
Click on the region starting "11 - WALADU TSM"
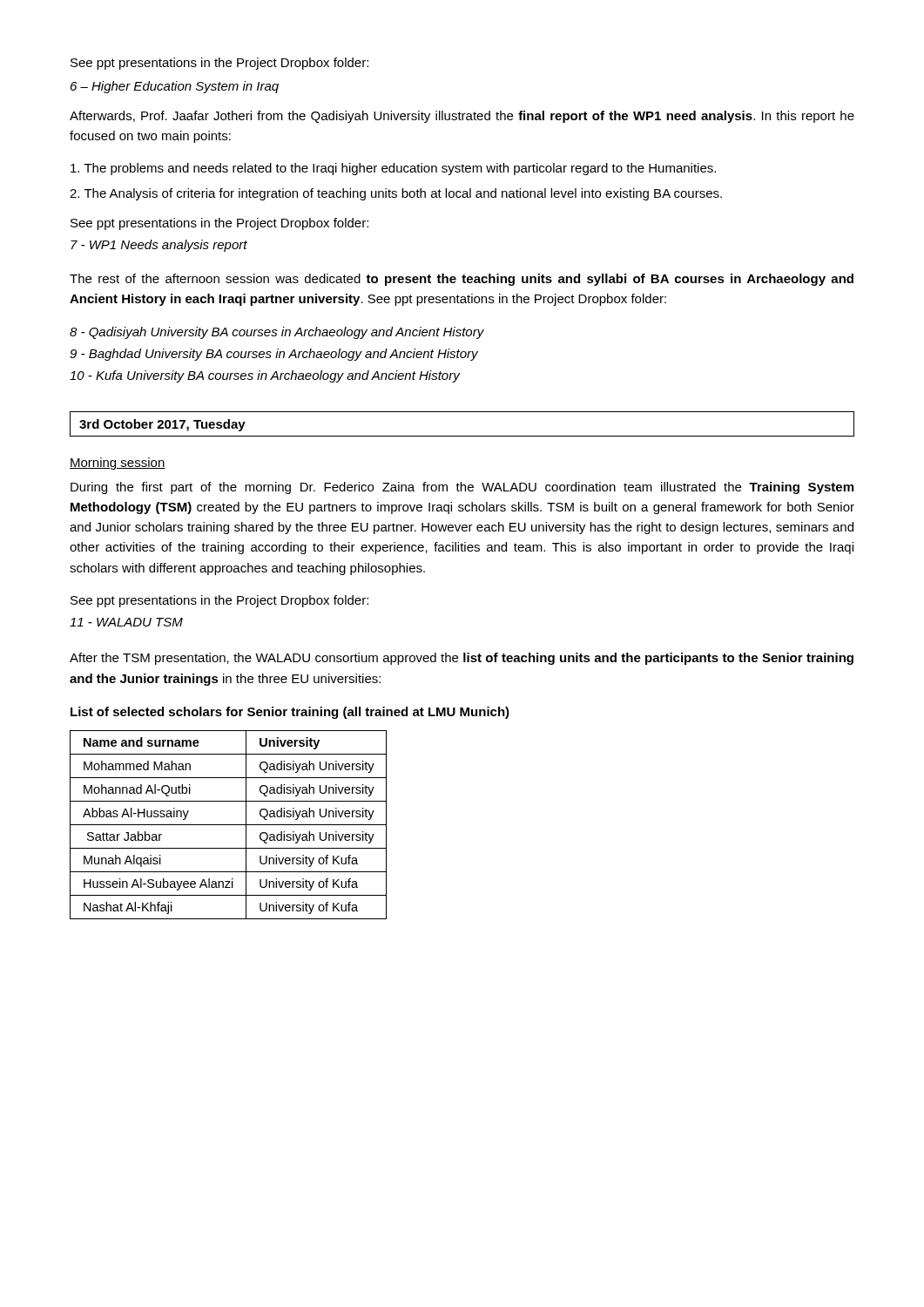pos(126,622)
